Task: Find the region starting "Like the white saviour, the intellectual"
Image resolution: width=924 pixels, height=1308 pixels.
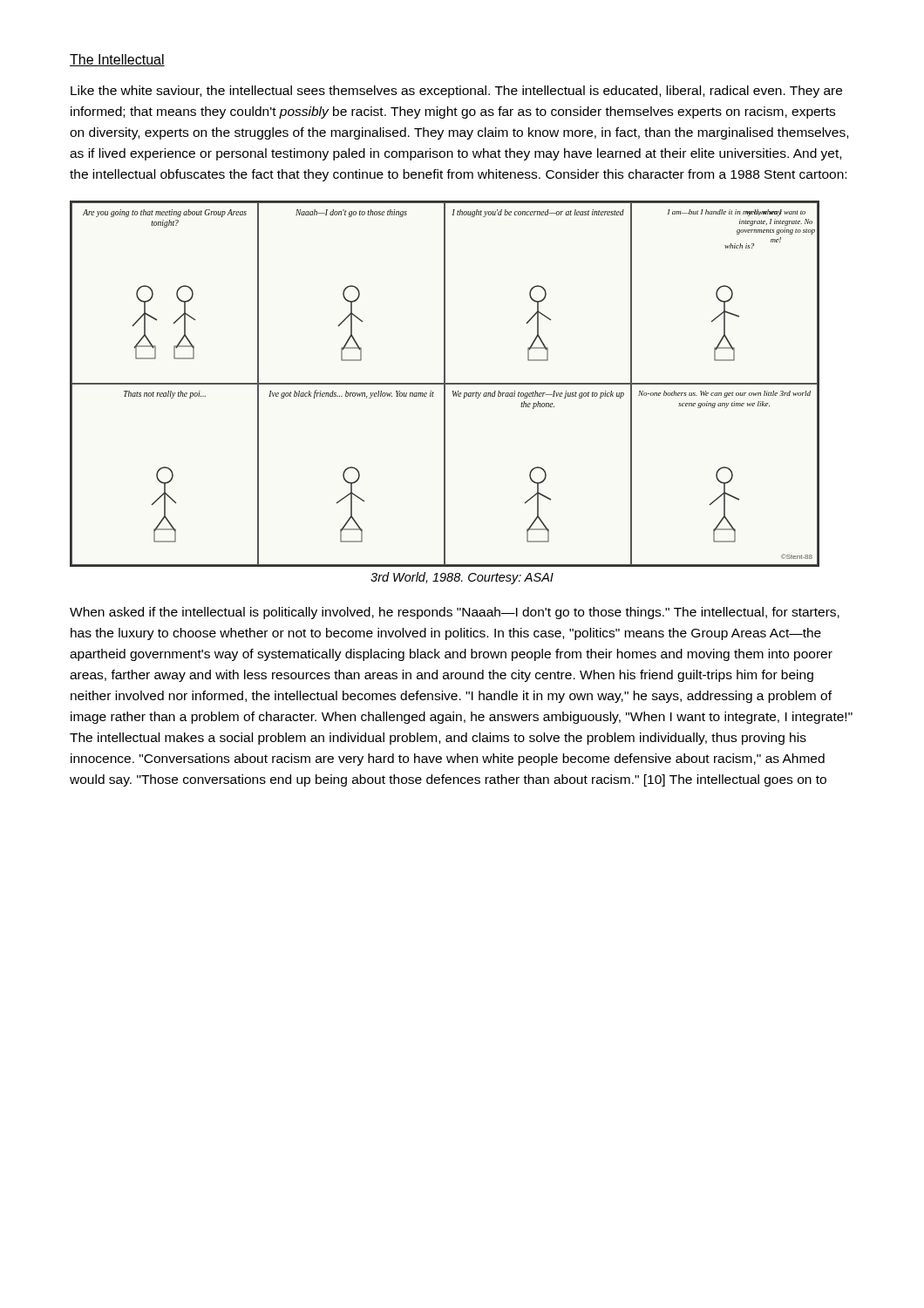Action: [x=460, y=132]
